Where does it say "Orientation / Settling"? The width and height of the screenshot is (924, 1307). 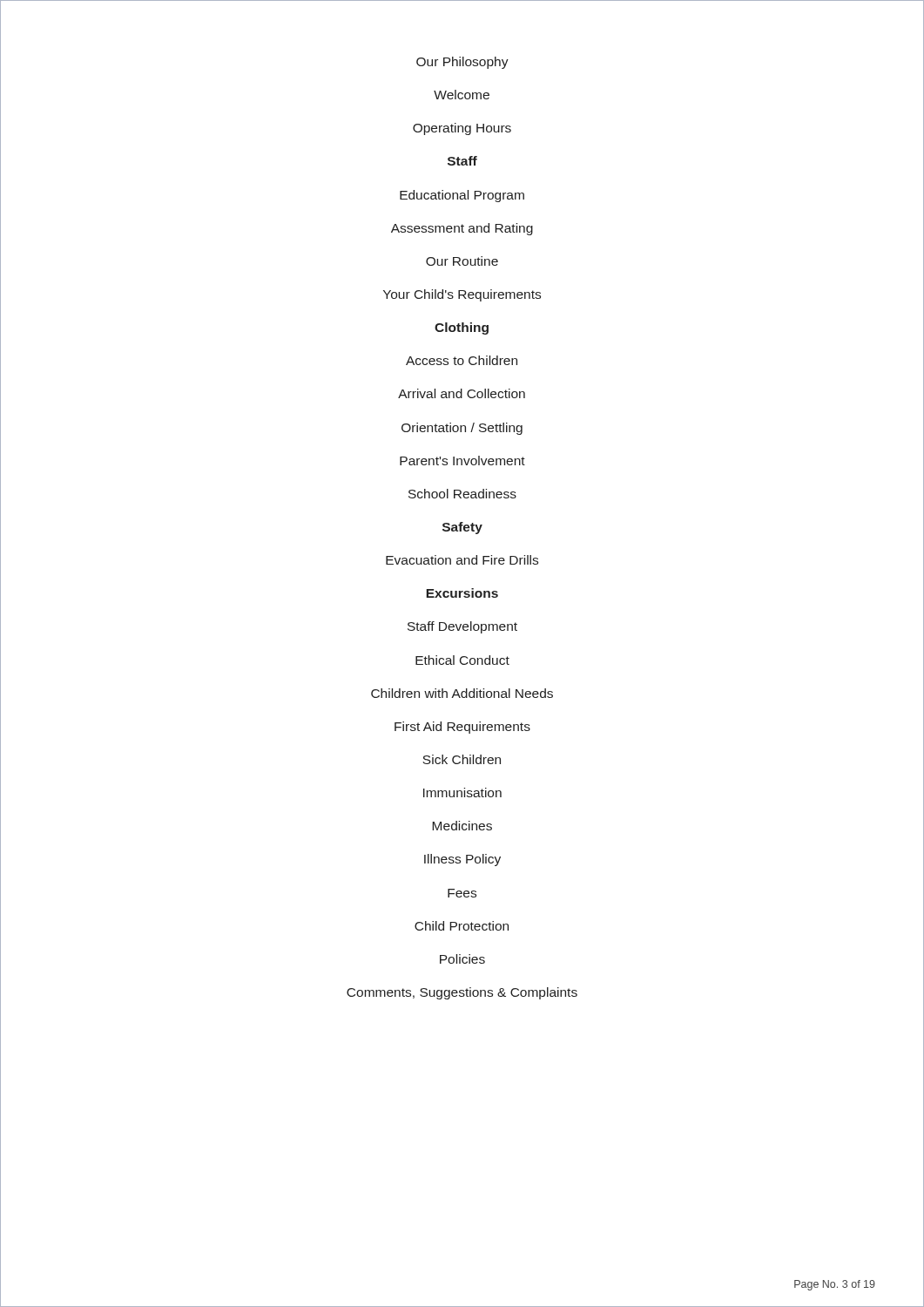[x=462, y=427]
